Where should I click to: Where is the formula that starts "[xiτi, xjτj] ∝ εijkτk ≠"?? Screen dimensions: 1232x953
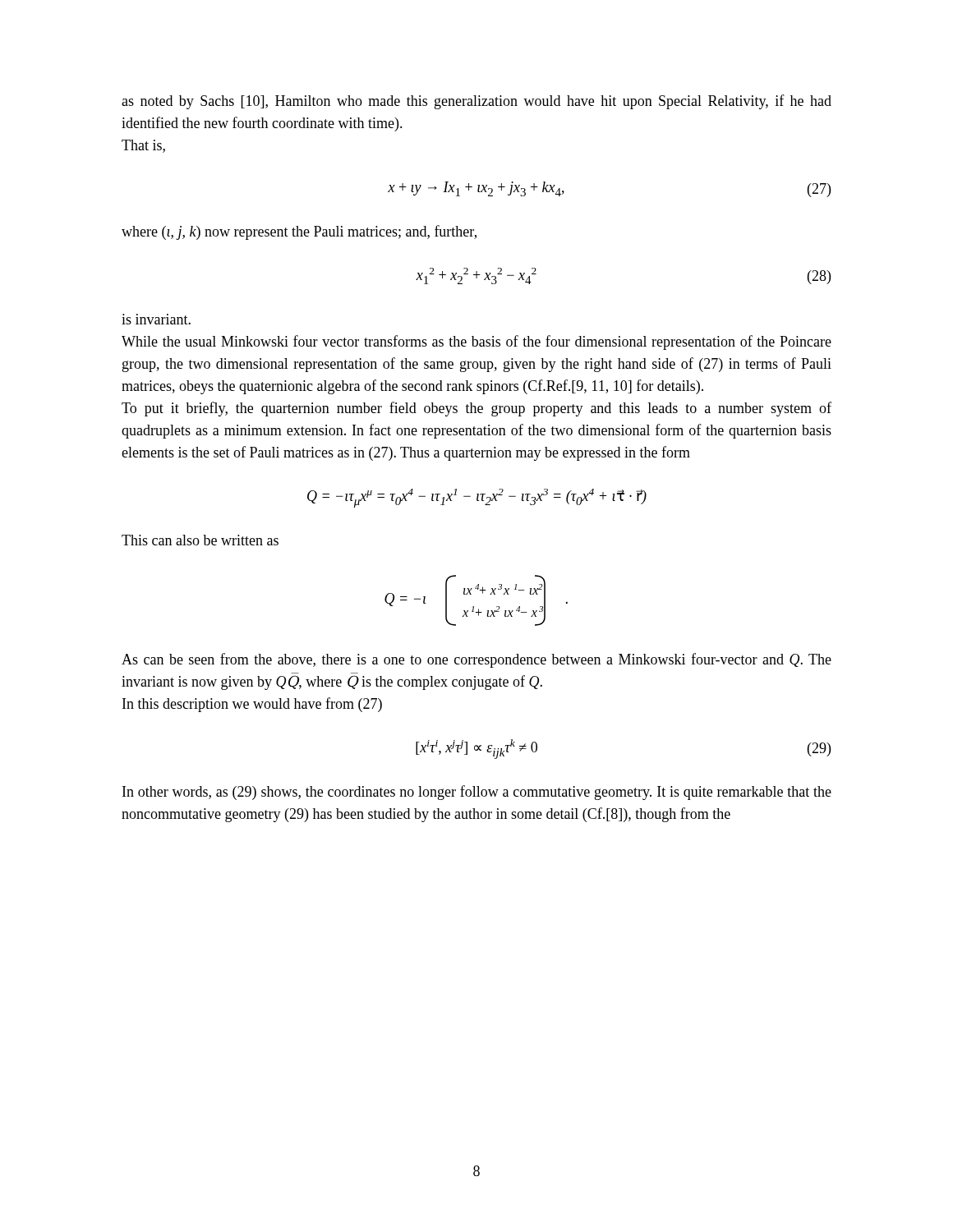coord(466,749)
